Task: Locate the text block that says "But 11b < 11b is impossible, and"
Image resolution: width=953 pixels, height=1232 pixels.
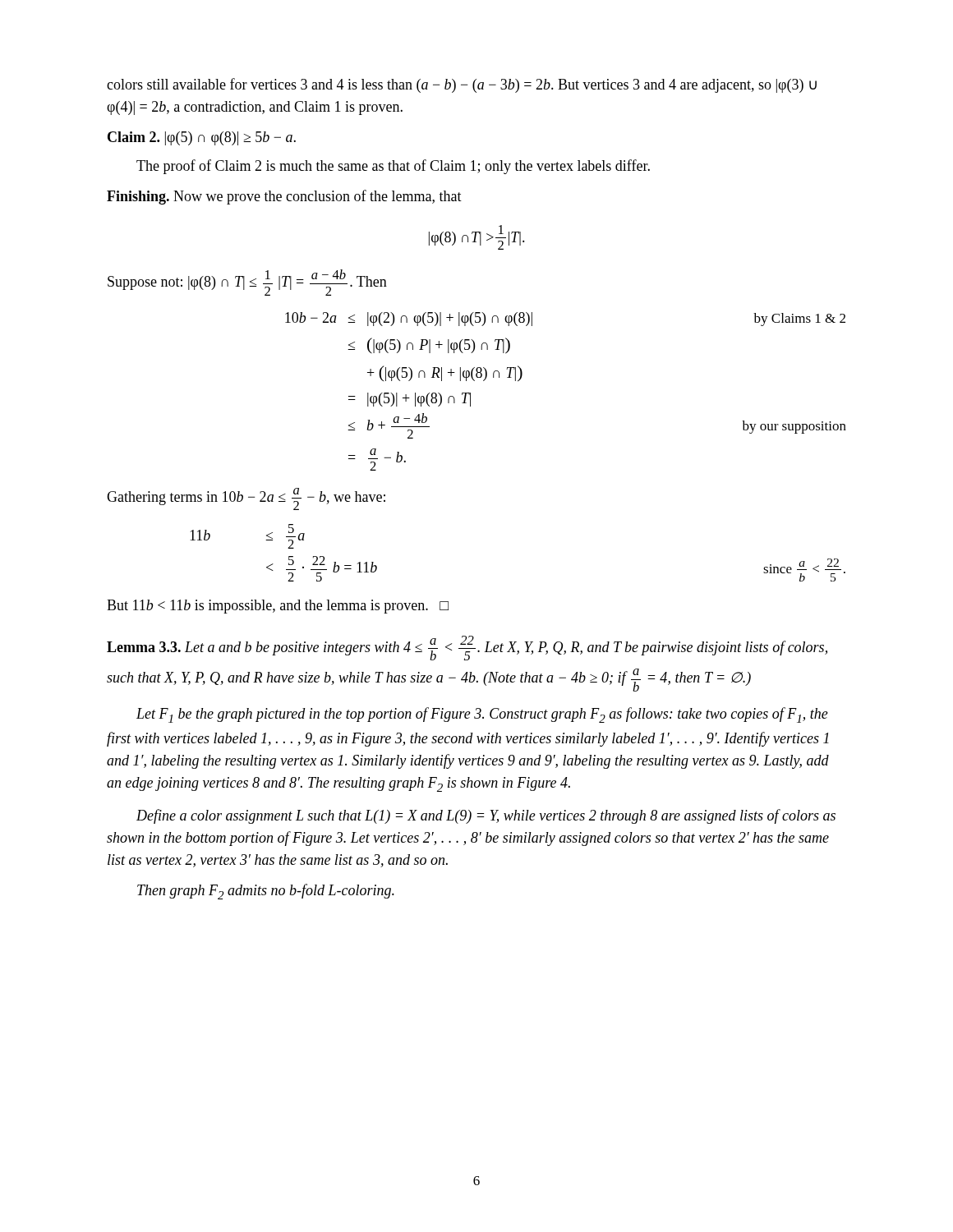Action: point(278,605)
